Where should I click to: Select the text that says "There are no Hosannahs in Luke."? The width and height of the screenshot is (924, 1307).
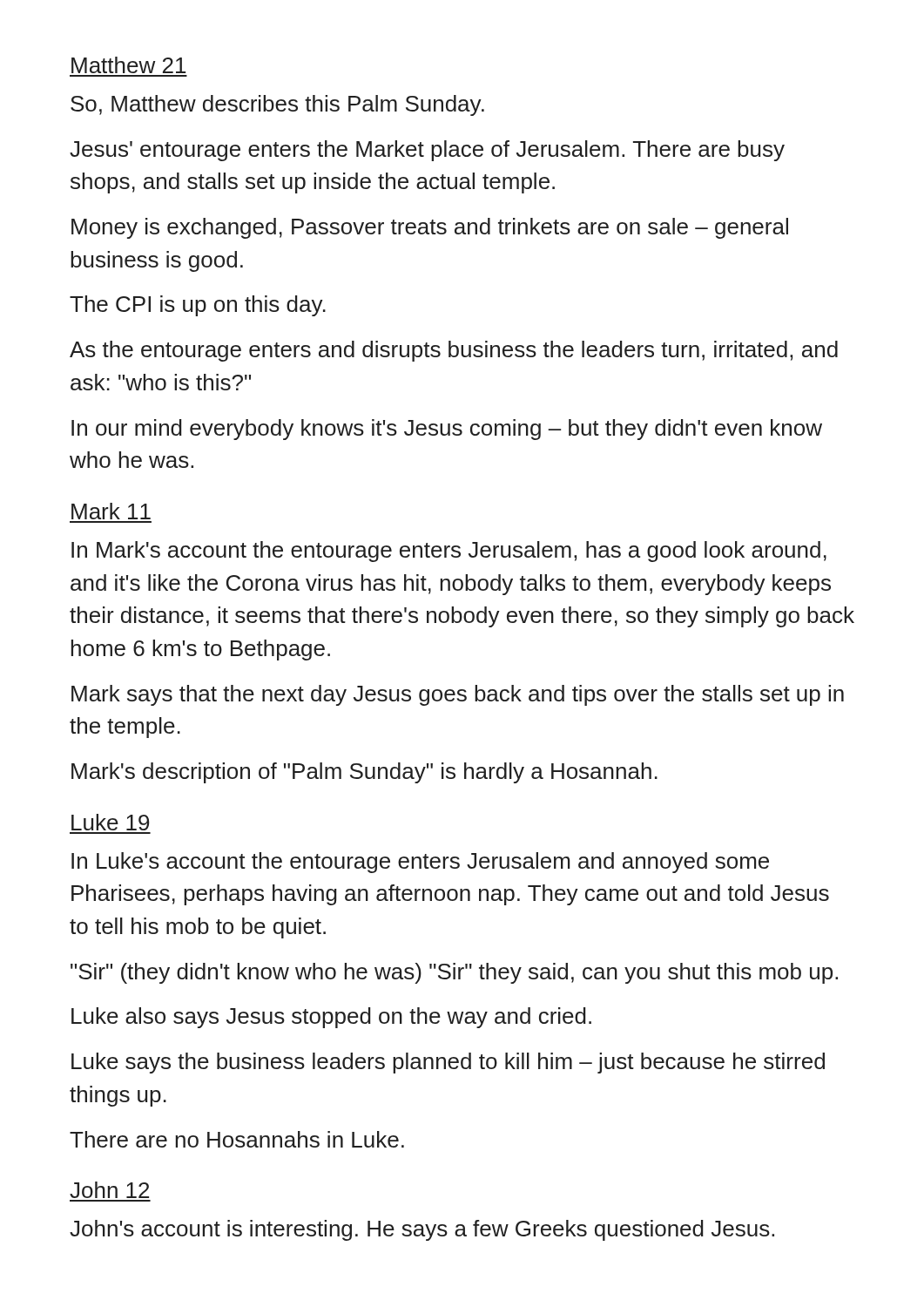[x=238, y=1139]
